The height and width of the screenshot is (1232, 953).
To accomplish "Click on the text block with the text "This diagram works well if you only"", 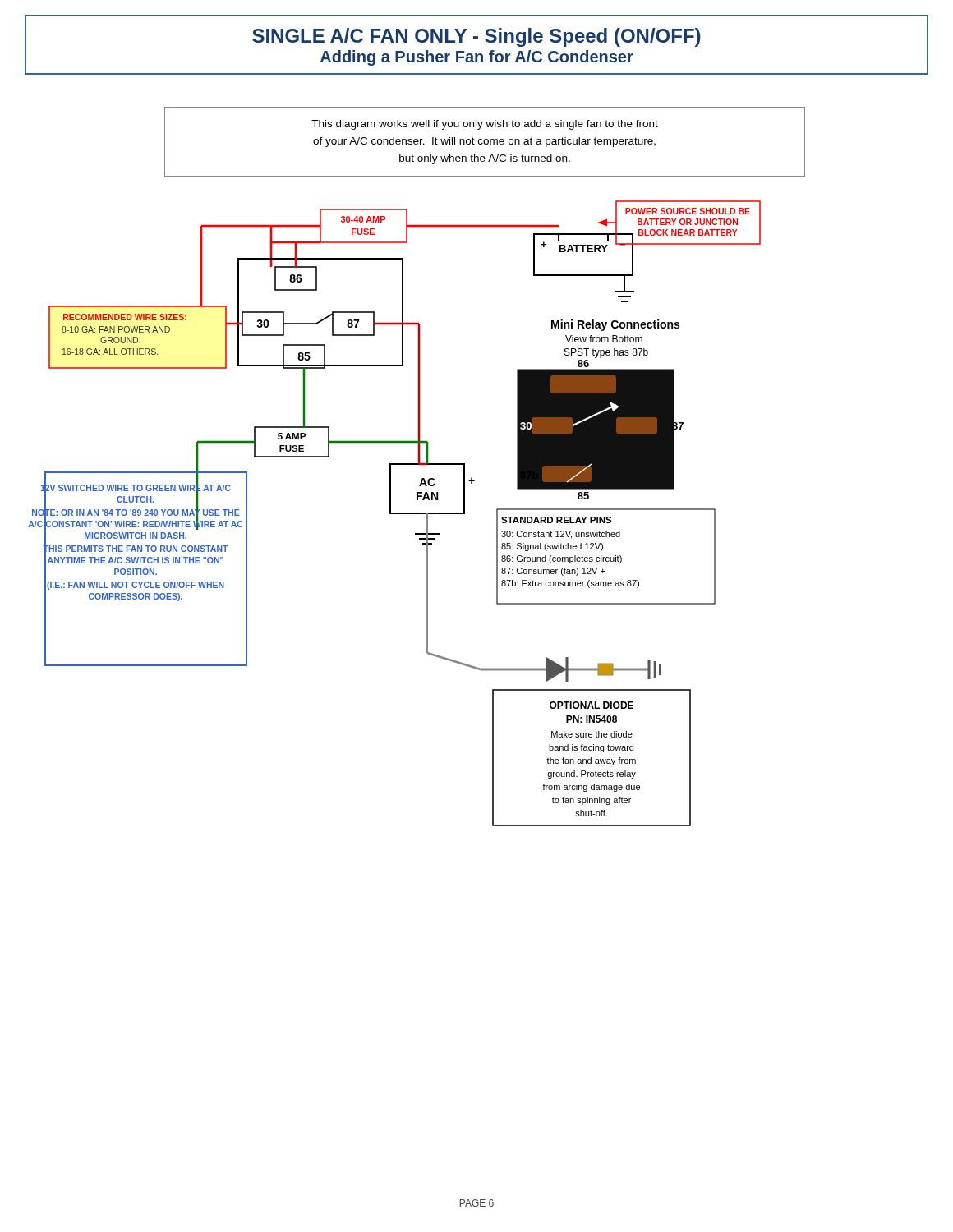I will [485, 141].
